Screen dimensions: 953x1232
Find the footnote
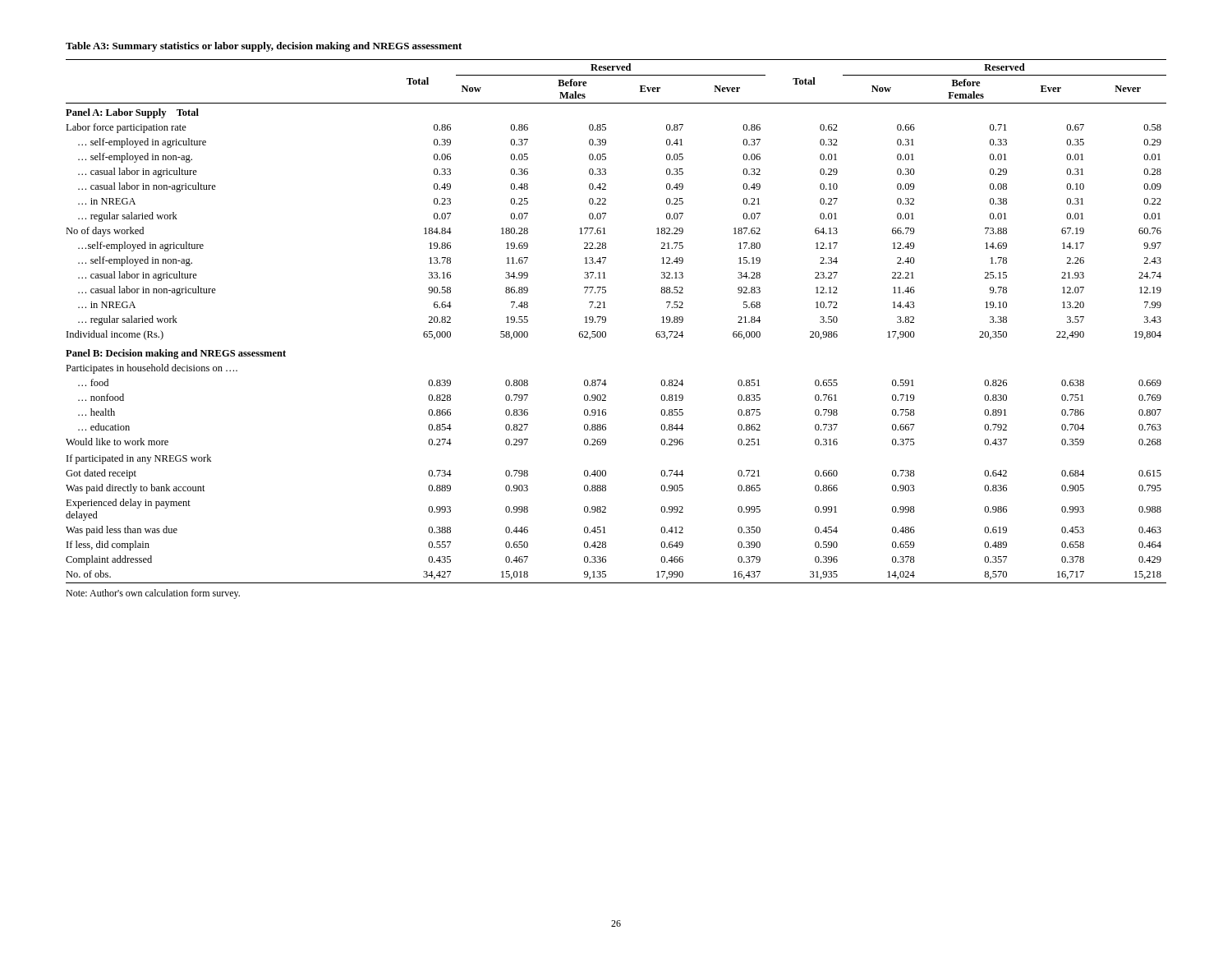[x=153, y=593]
